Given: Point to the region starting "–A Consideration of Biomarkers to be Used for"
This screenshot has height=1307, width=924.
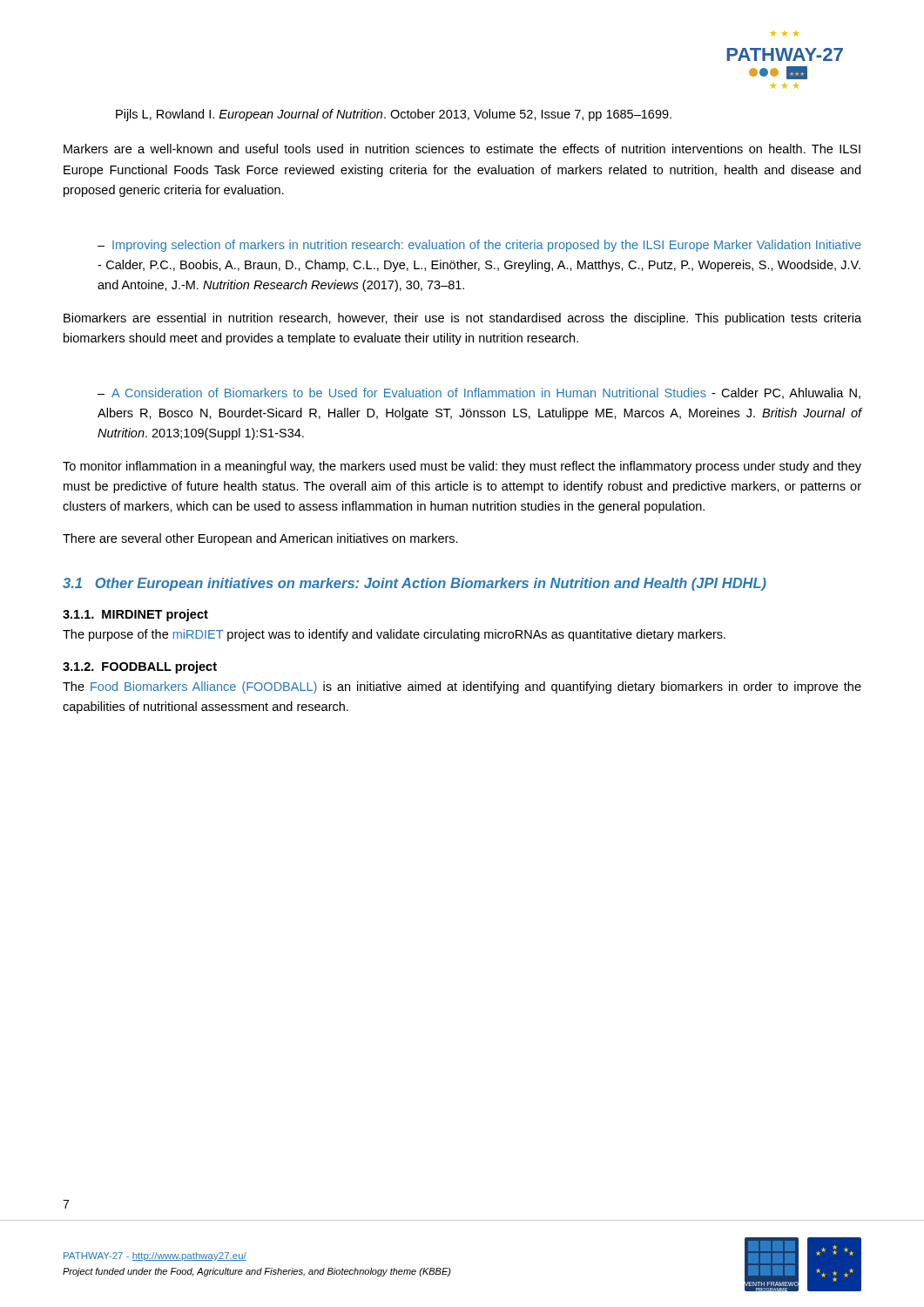Looking at the screenshot, I should [x=479, y=412].
